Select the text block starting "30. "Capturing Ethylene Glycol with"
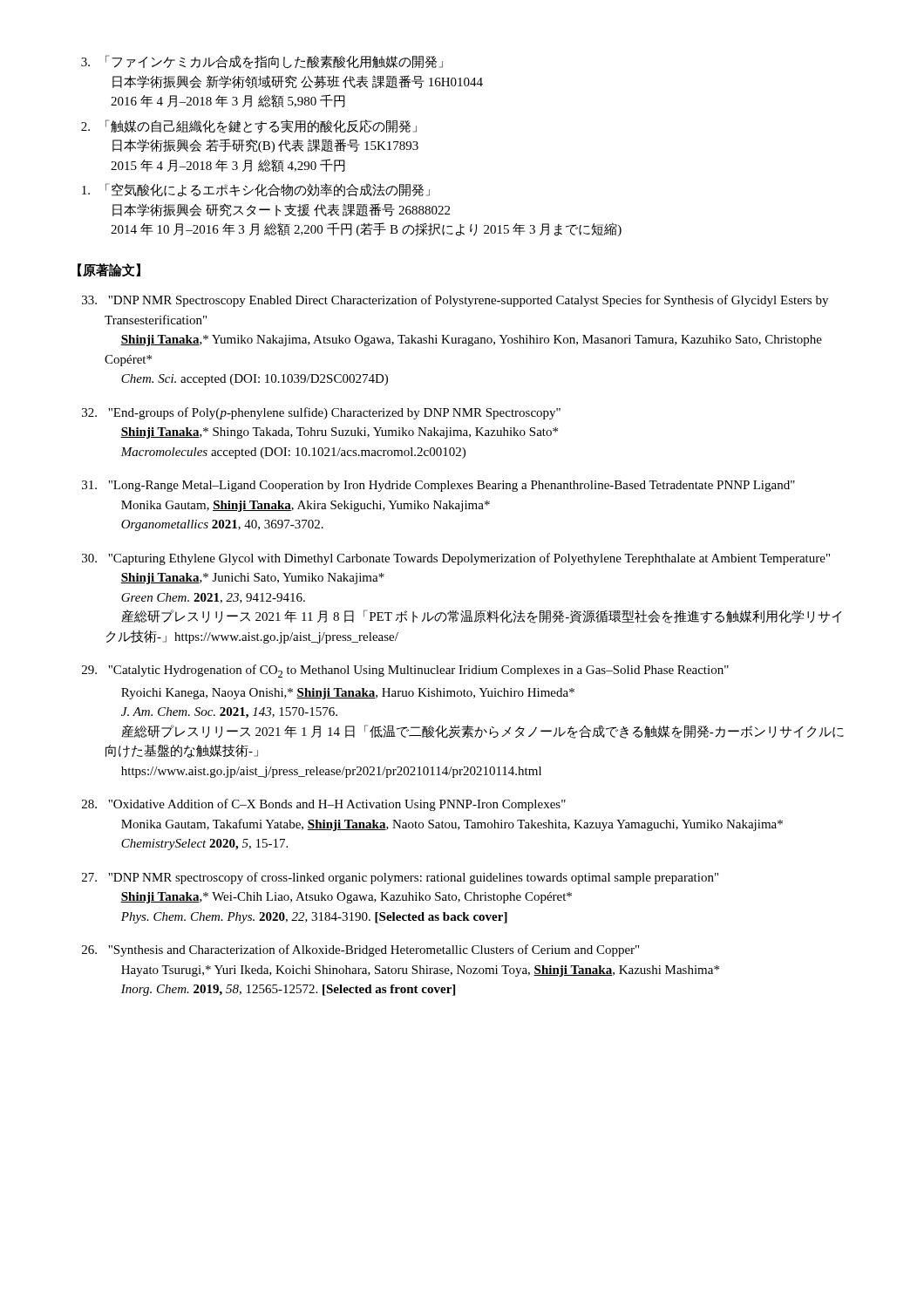The image size is (924, 1308). click(x=456, y=559)
